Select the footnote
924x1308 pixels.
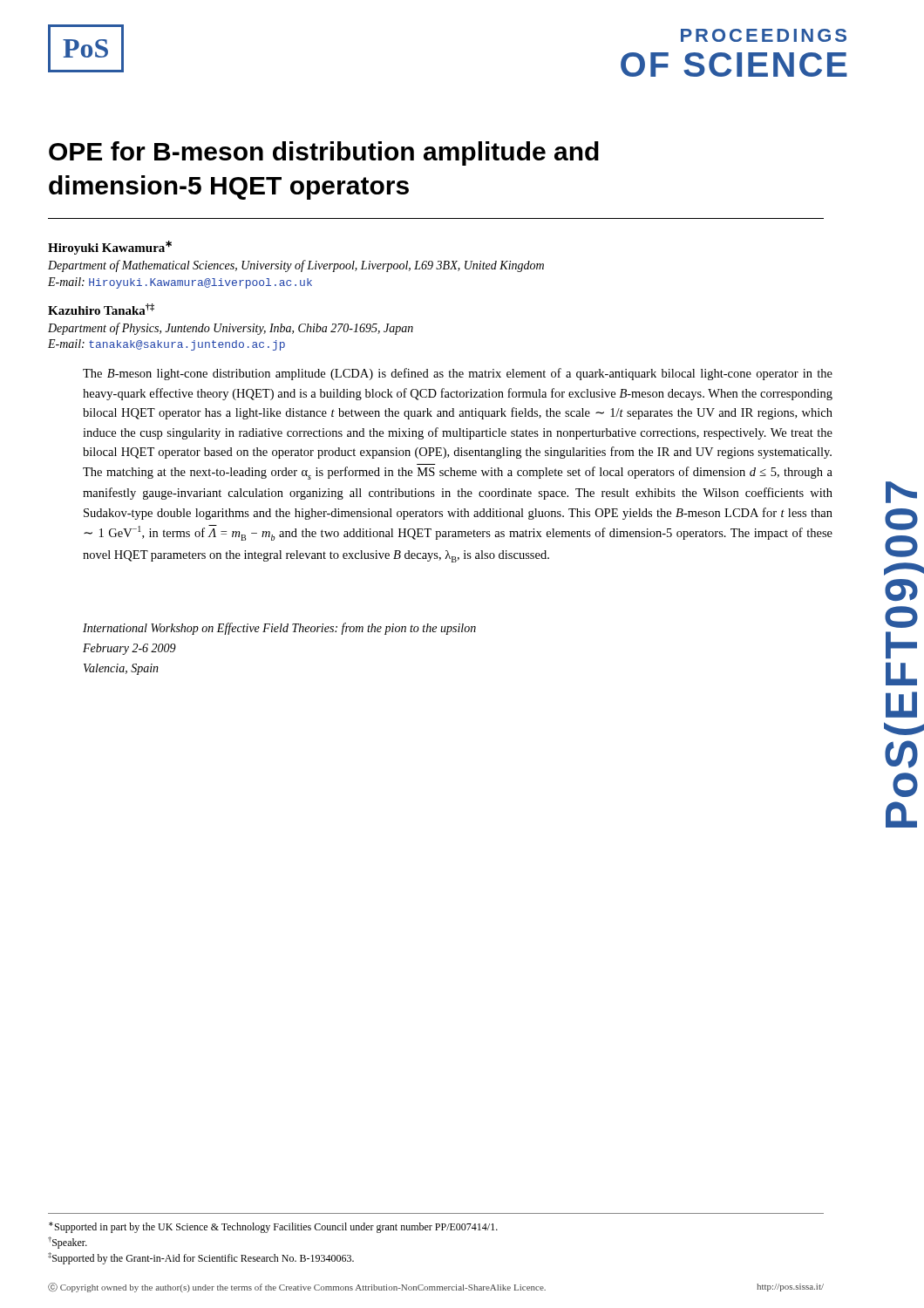pos(273,1242)
